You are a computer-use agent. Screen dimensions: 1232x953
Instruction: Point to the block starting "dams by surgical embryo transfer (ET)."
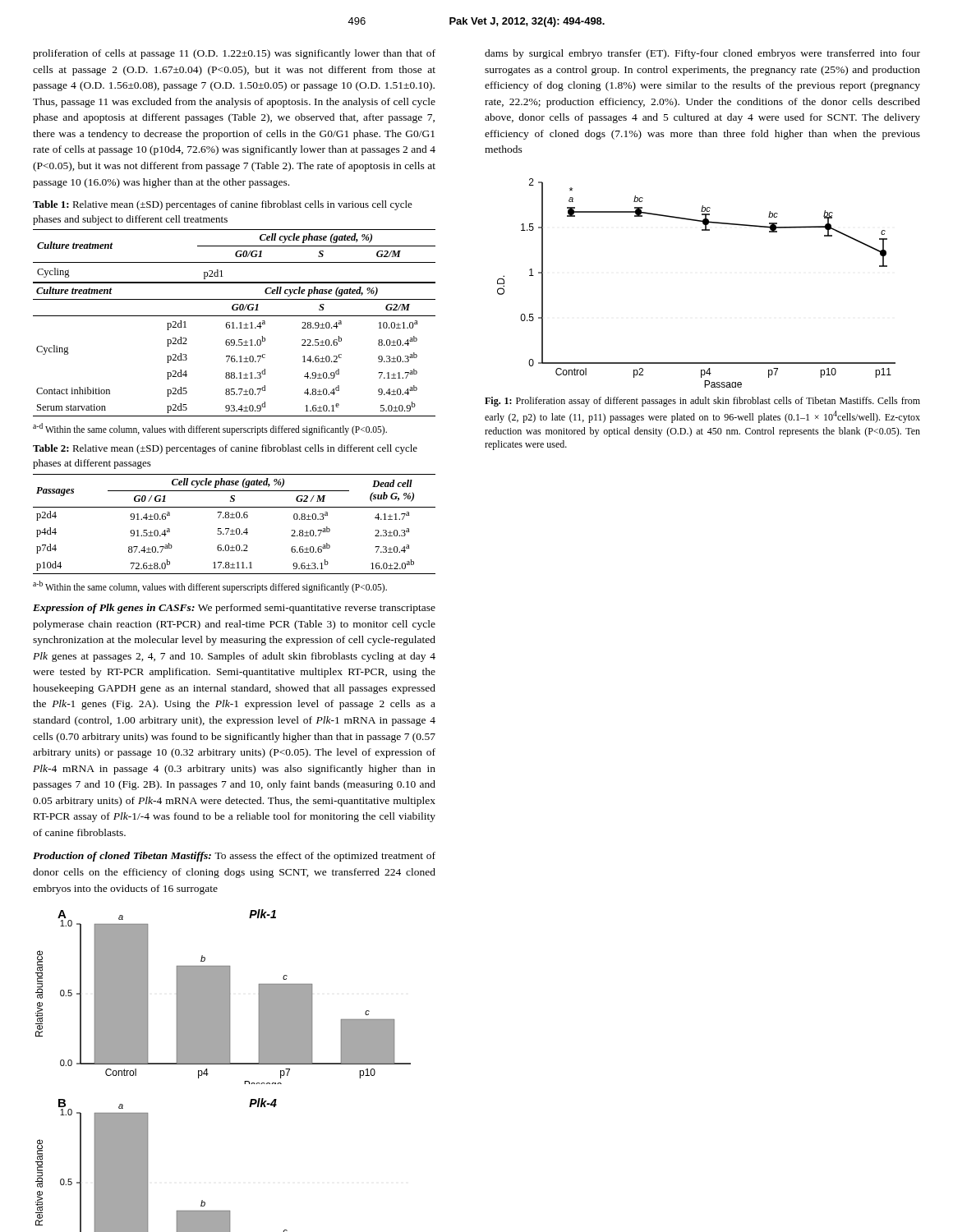click(702, 101)
